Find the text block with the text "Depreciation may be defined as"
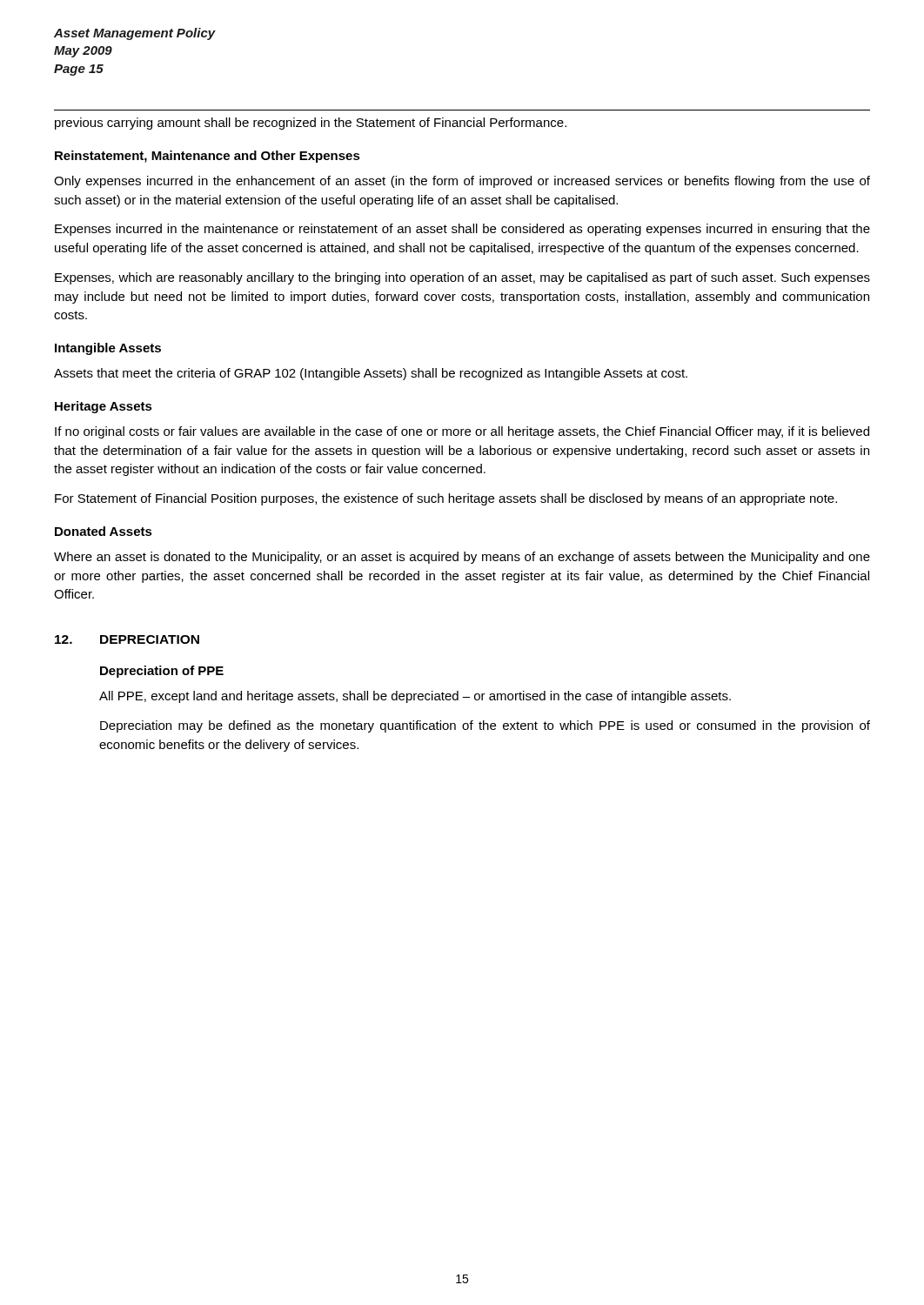The width and height of the screenshot is (924, 1305). tap(485, 734)
